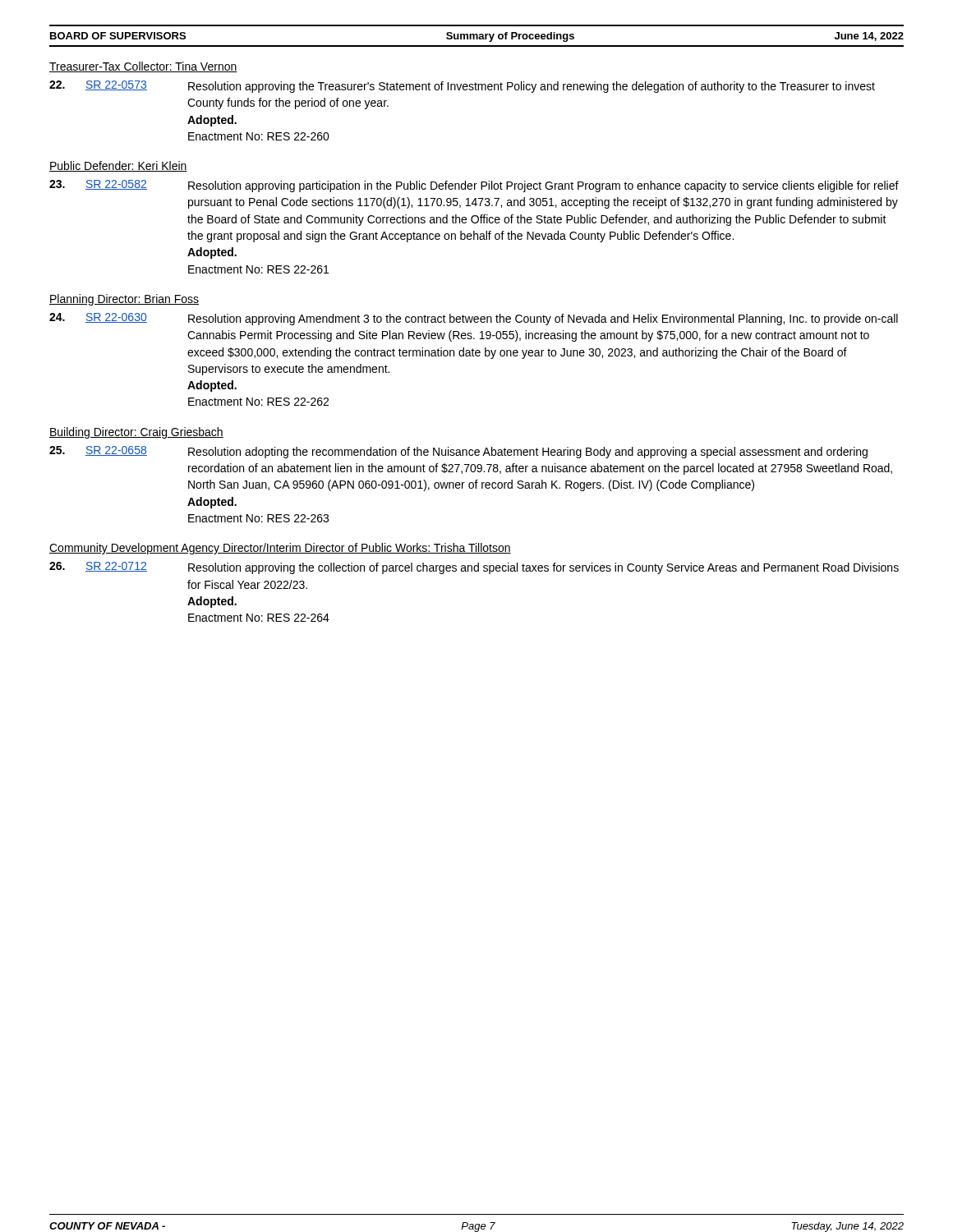Select the element starting "22. SR 22-0573"
The height and width of the screenshot is (1232, 953).
462,87
